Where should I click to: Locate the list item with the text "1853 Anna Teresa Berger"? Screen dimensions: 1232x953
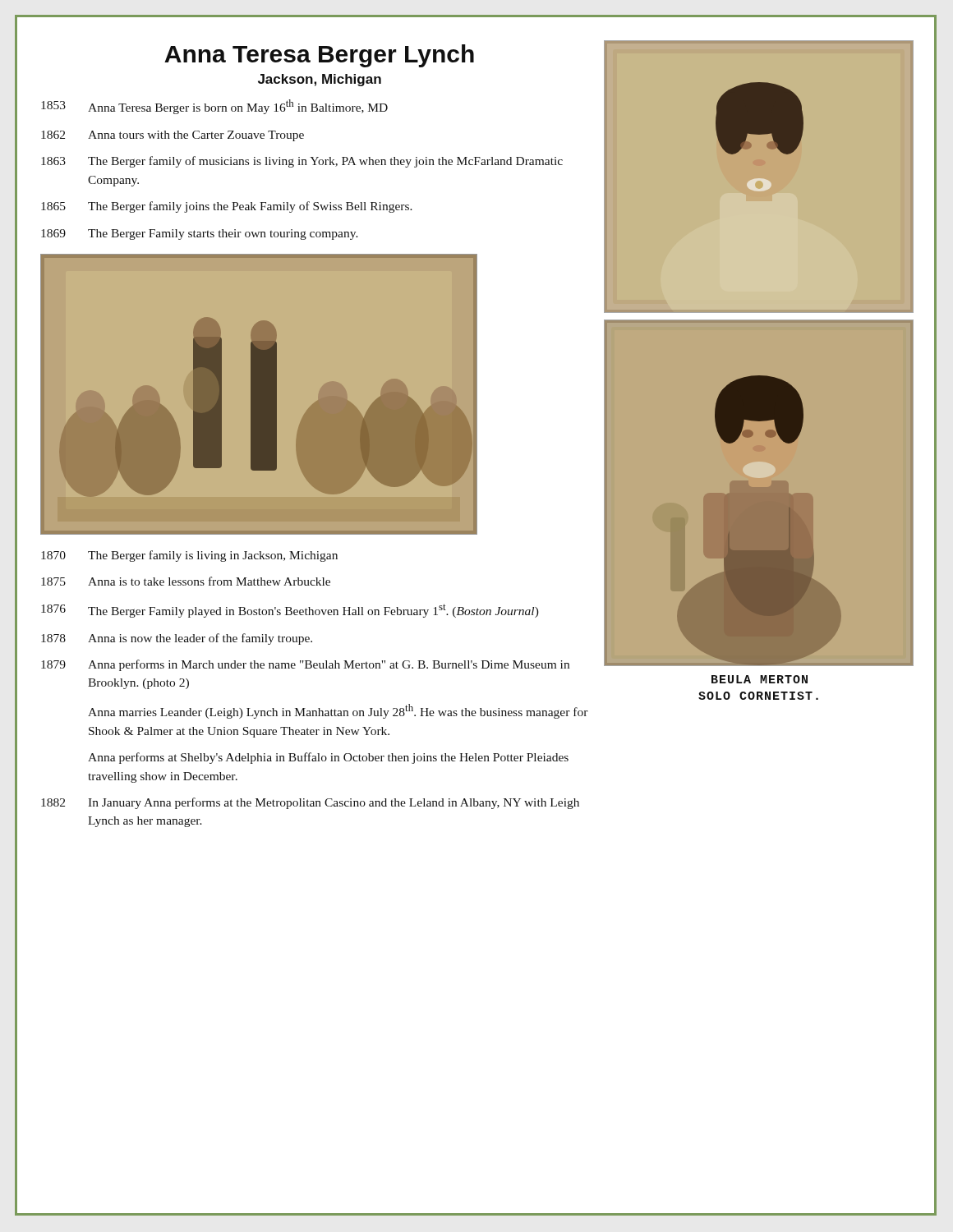[x=320, y=107]
